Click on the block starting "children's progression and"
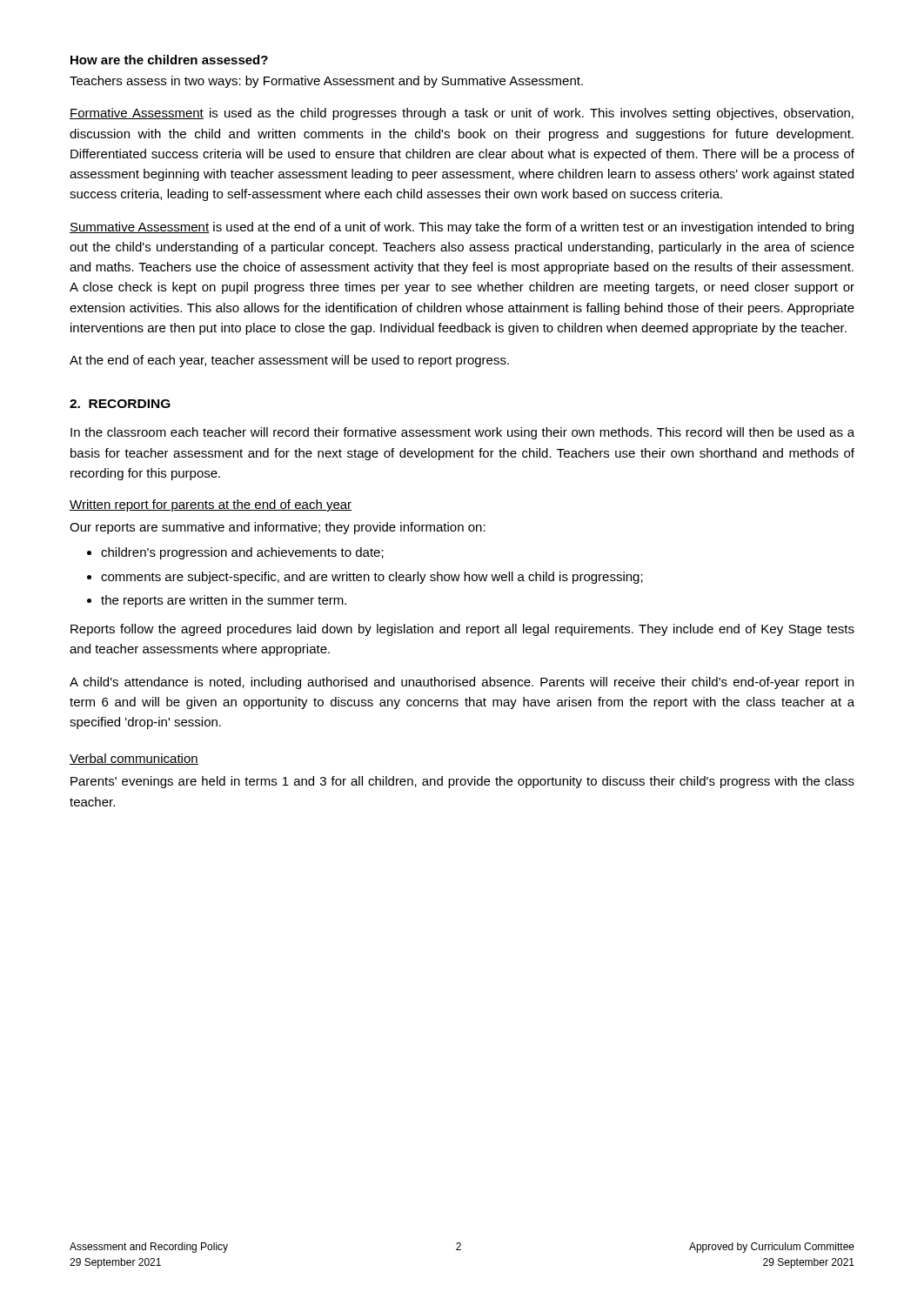The image size is (924, 1305). click(243, 552)
